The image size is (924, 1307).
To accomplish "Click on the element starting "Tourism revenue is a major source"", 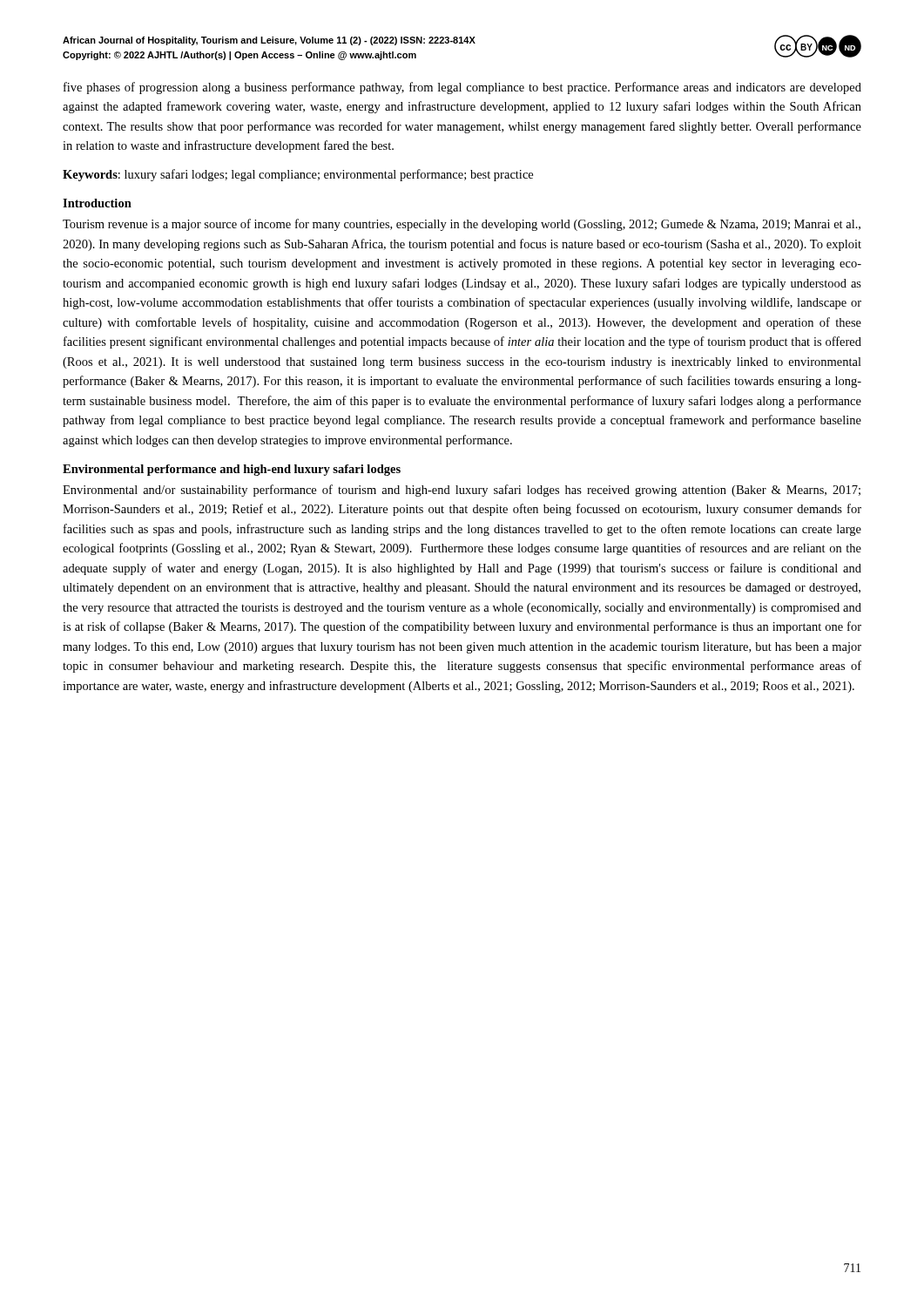I will pos(462,332).
